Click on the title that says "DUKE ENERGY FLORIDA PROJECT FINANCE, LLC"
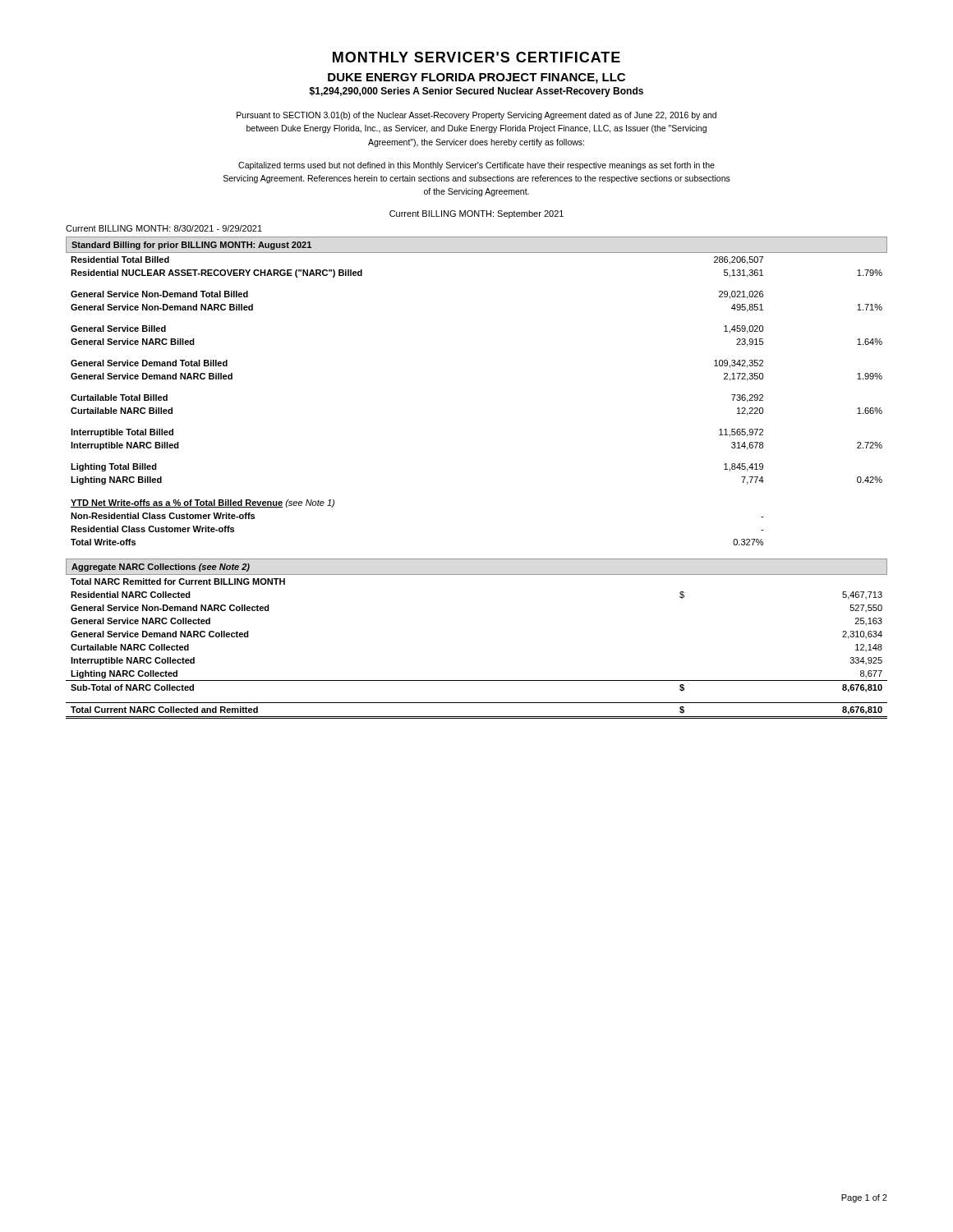 476,77
